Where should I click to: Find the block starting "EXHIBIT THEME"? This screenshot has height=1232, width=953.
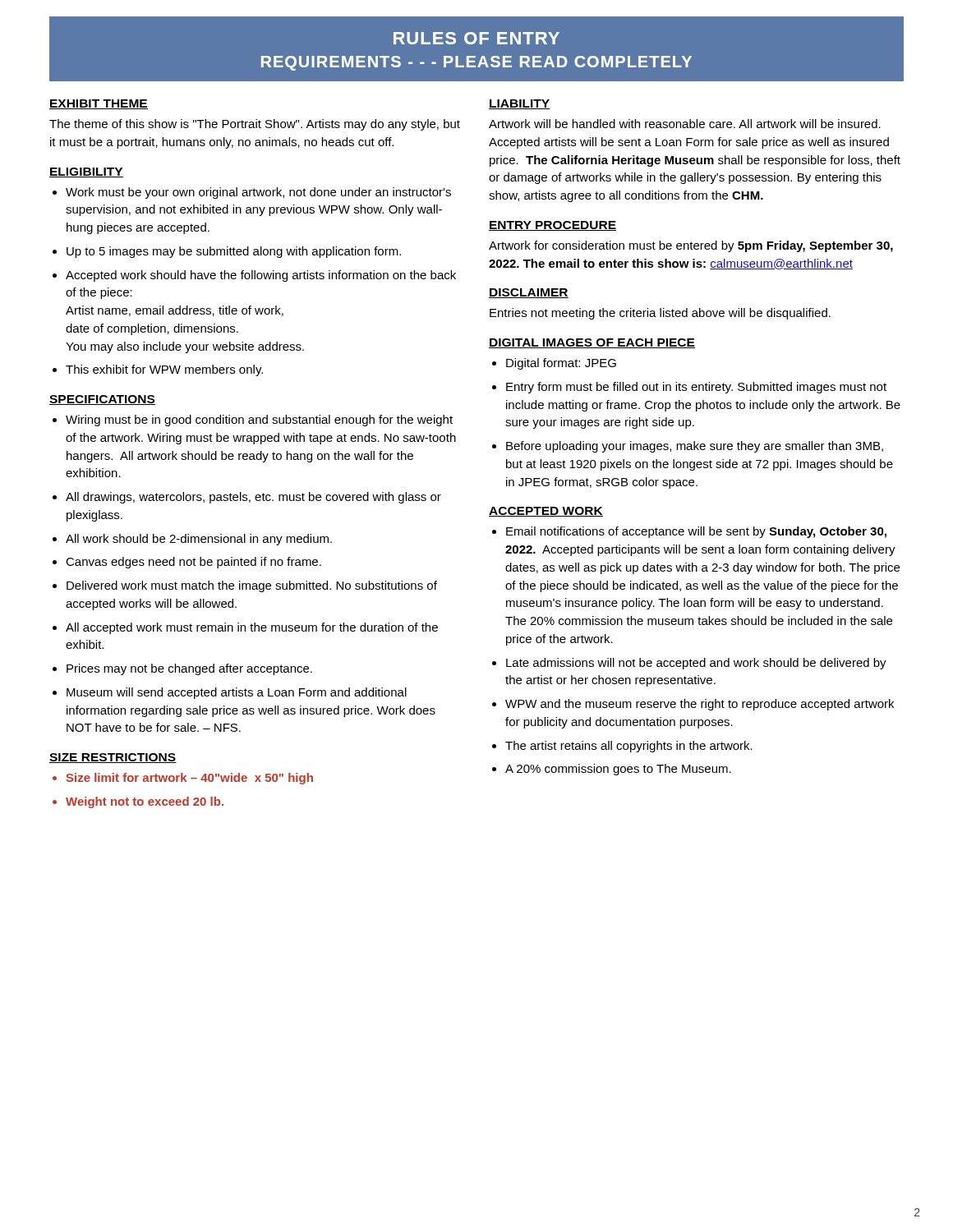[x=98, y=103]
